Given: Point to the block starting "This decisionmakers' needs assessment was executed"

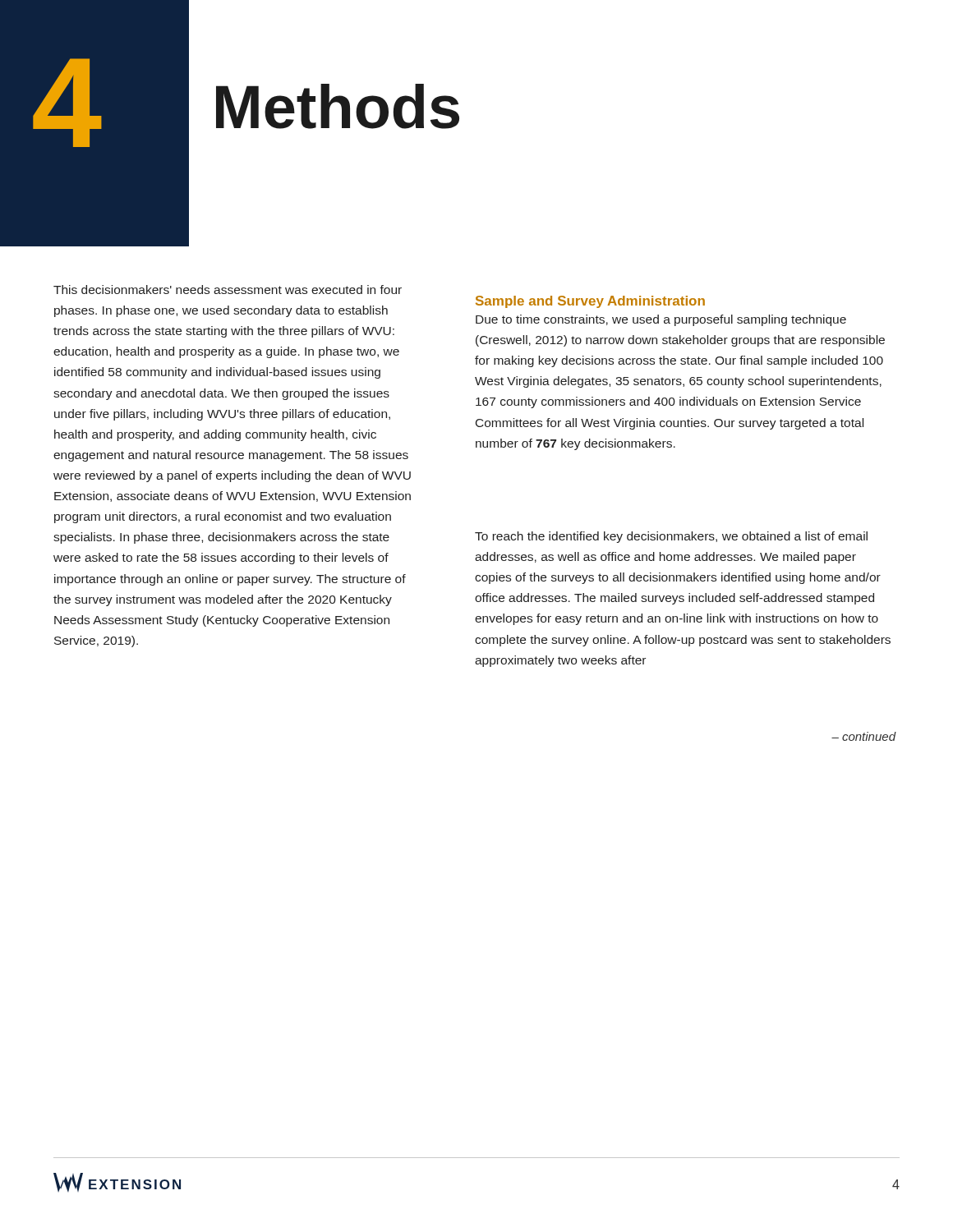Looking at the screenshot, I should [x=234, y=465].
